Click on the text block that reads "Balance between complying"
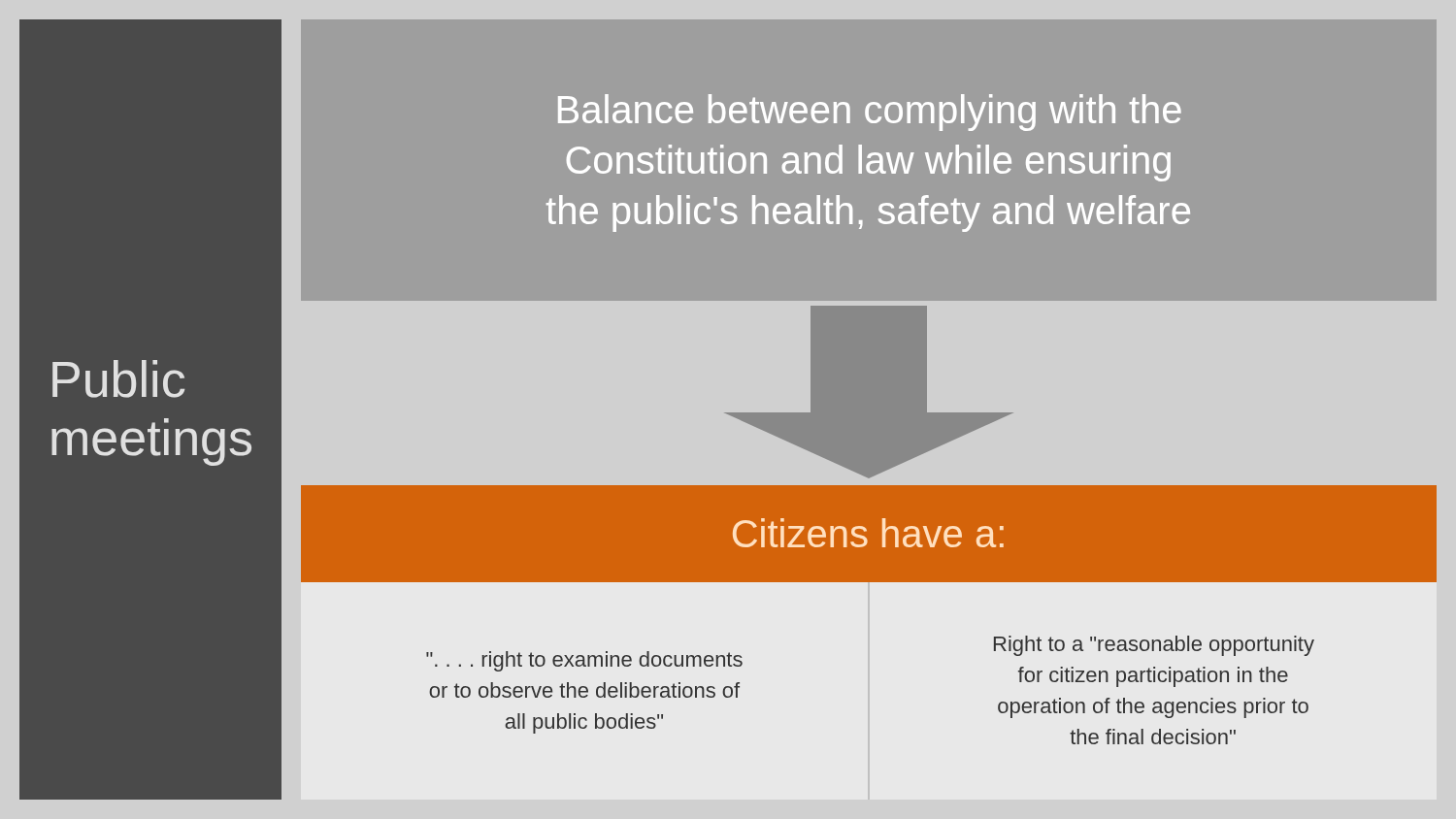1456x819 pixels. (869, 160)
